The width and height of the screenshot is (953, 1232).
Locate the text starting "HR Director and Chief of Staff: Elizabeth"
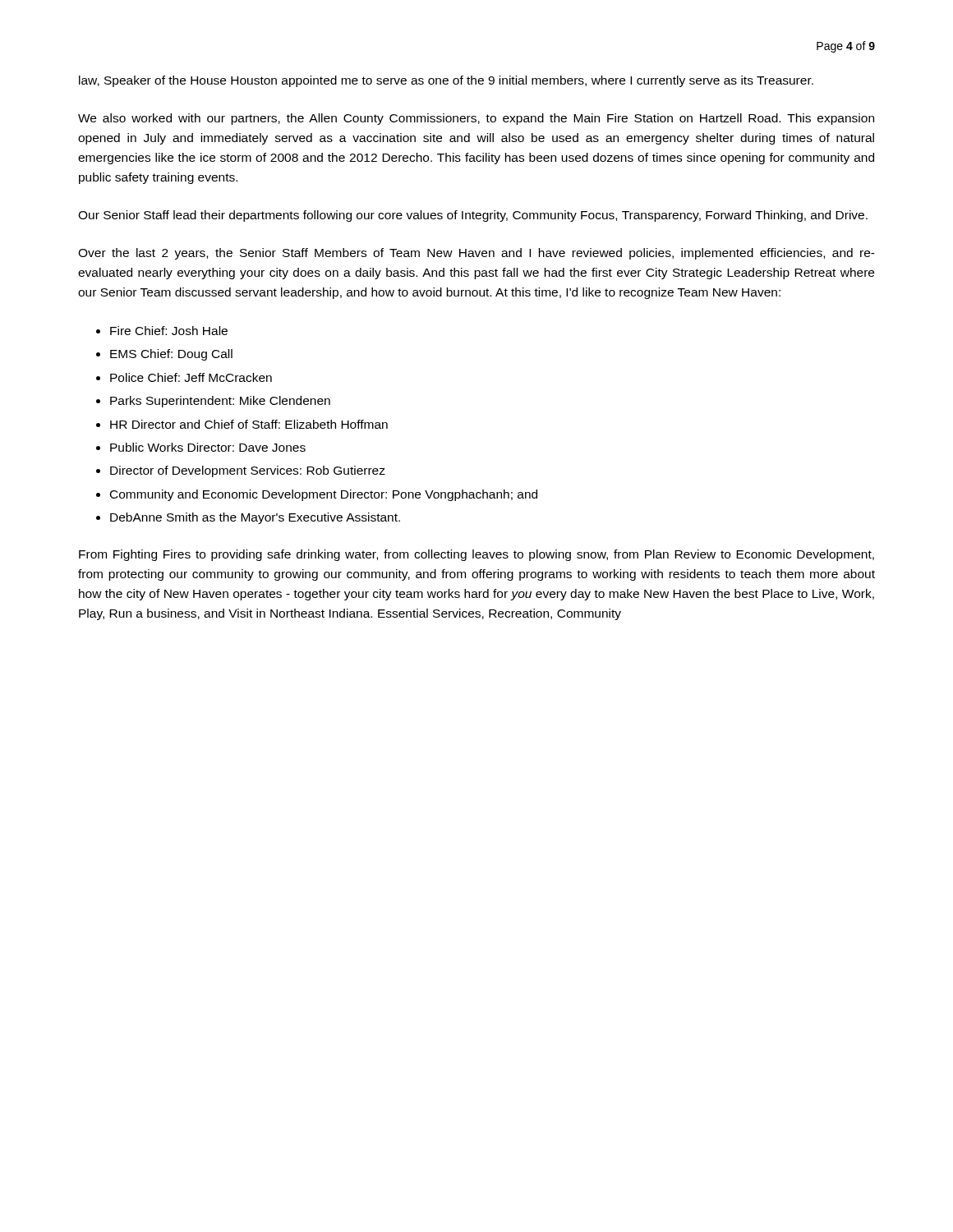coord(249,424)
